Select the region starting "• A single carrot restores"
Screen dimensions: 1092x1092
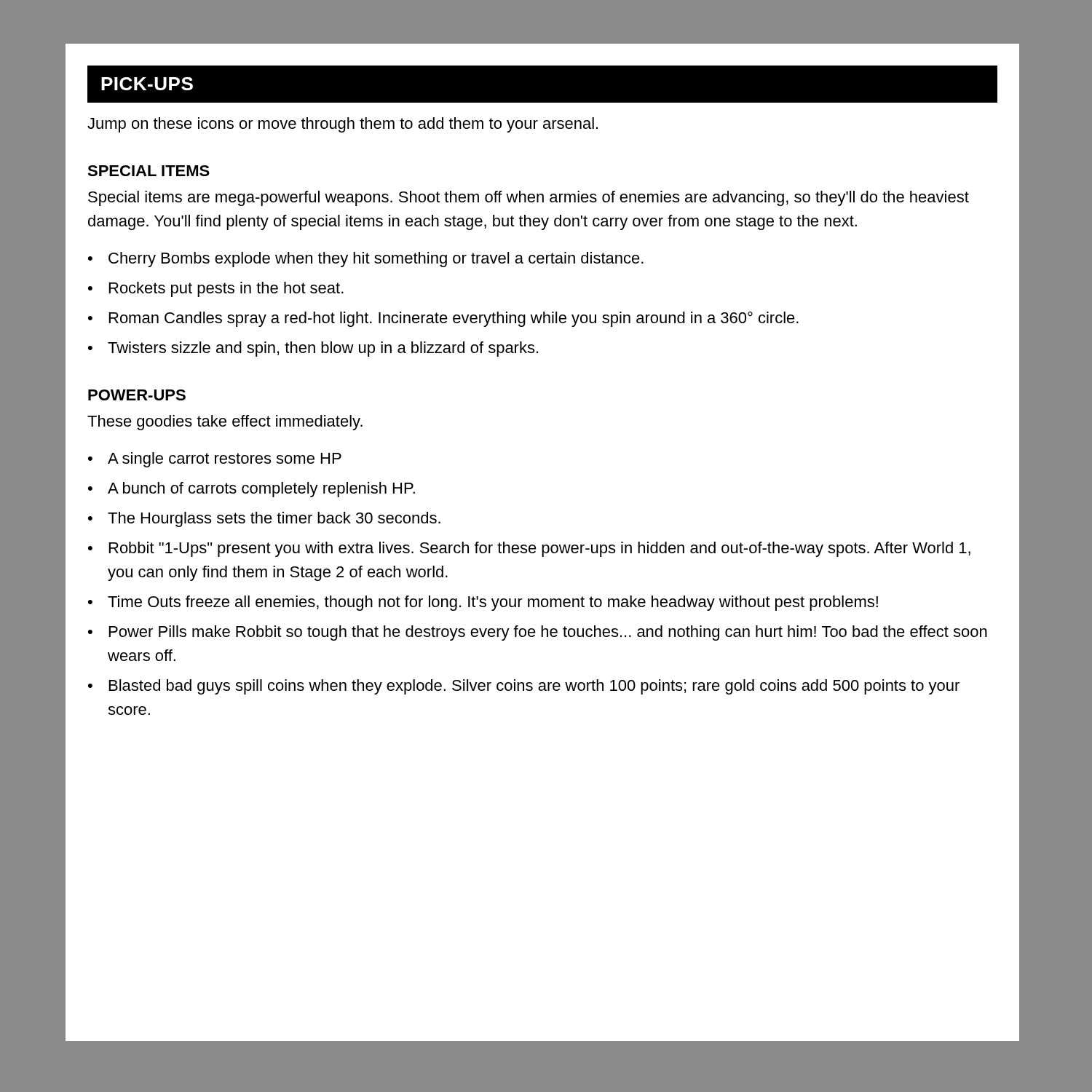[215, 460]
